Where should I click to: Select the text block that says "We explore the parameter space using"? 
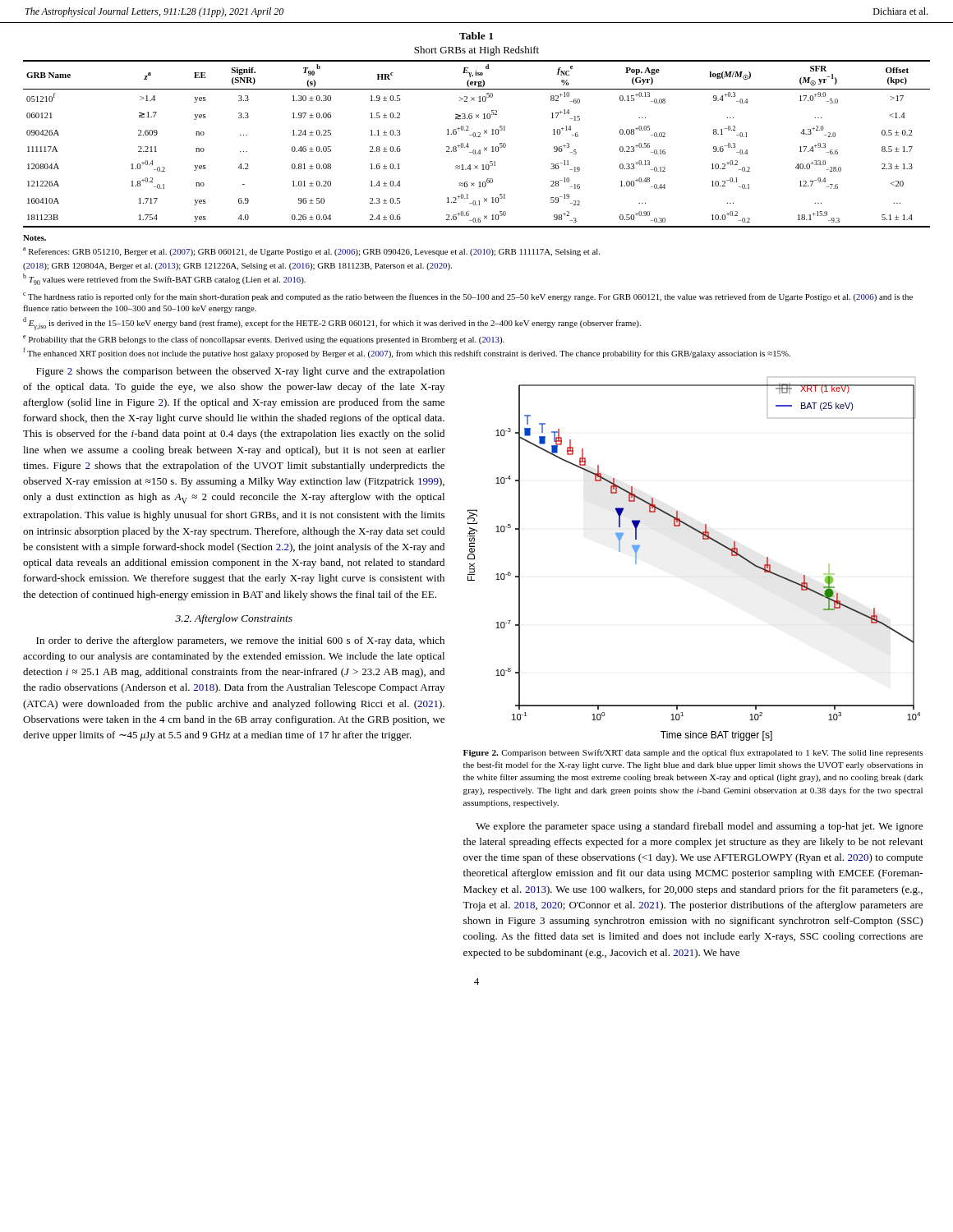click(x=693, y=889)
